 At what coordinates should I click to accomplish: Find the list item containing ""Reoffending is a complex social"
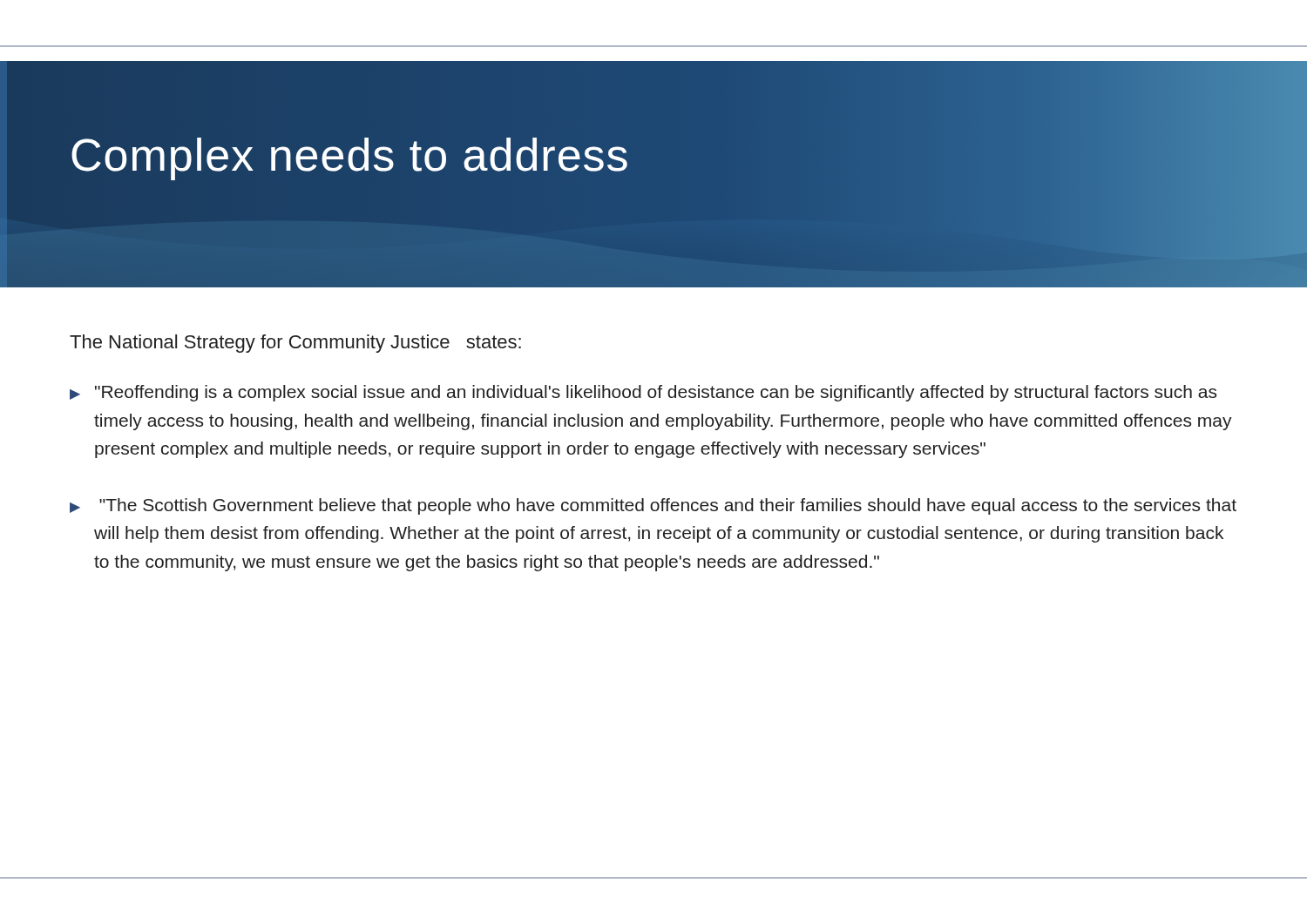pyautogui.click(x=654, y=420)
